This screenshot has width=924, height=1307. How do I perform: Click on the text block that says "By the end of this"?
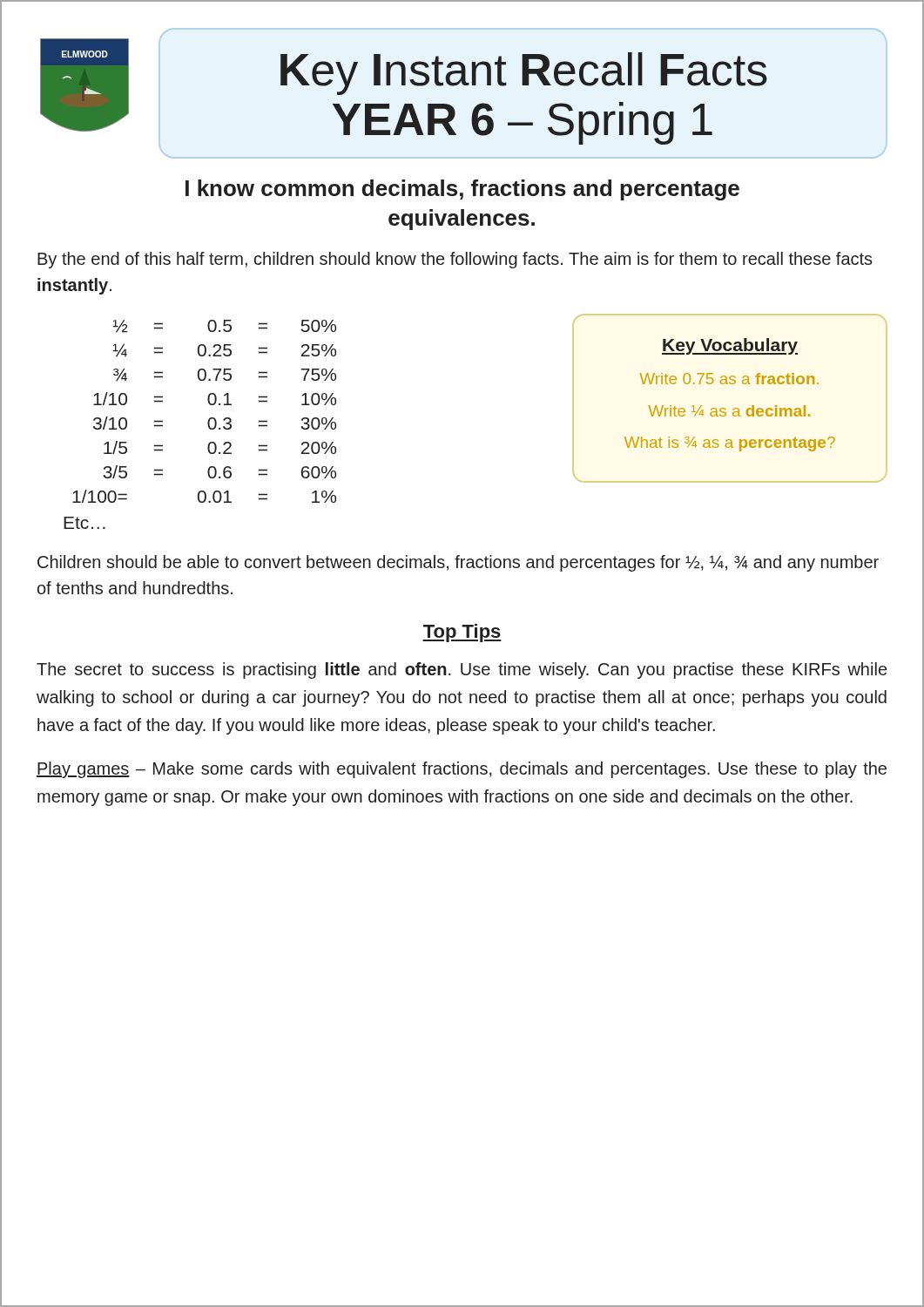pos(455,272)
